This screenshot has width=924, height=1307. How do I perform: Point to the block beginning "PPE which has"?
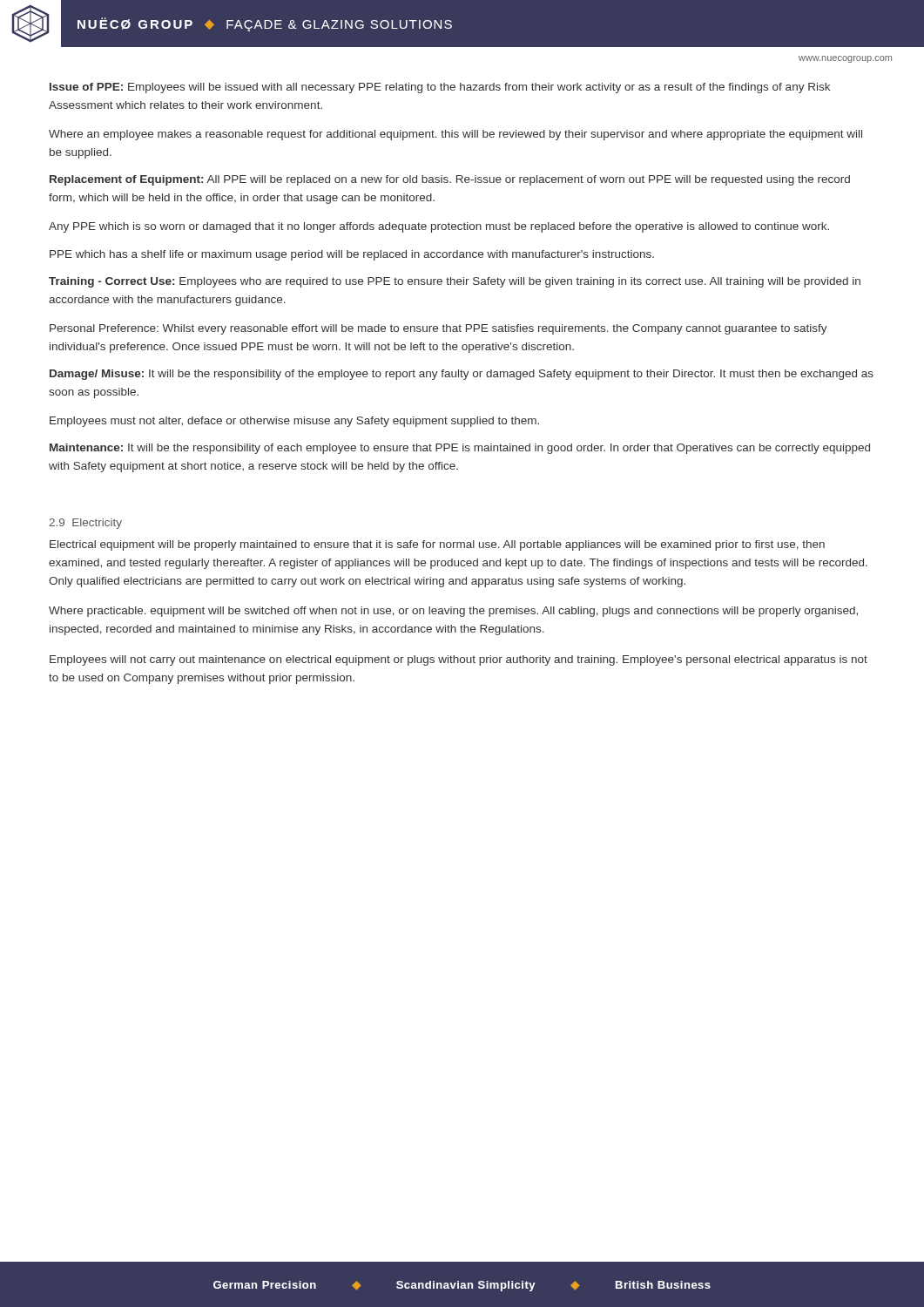(x=352, y=254)
